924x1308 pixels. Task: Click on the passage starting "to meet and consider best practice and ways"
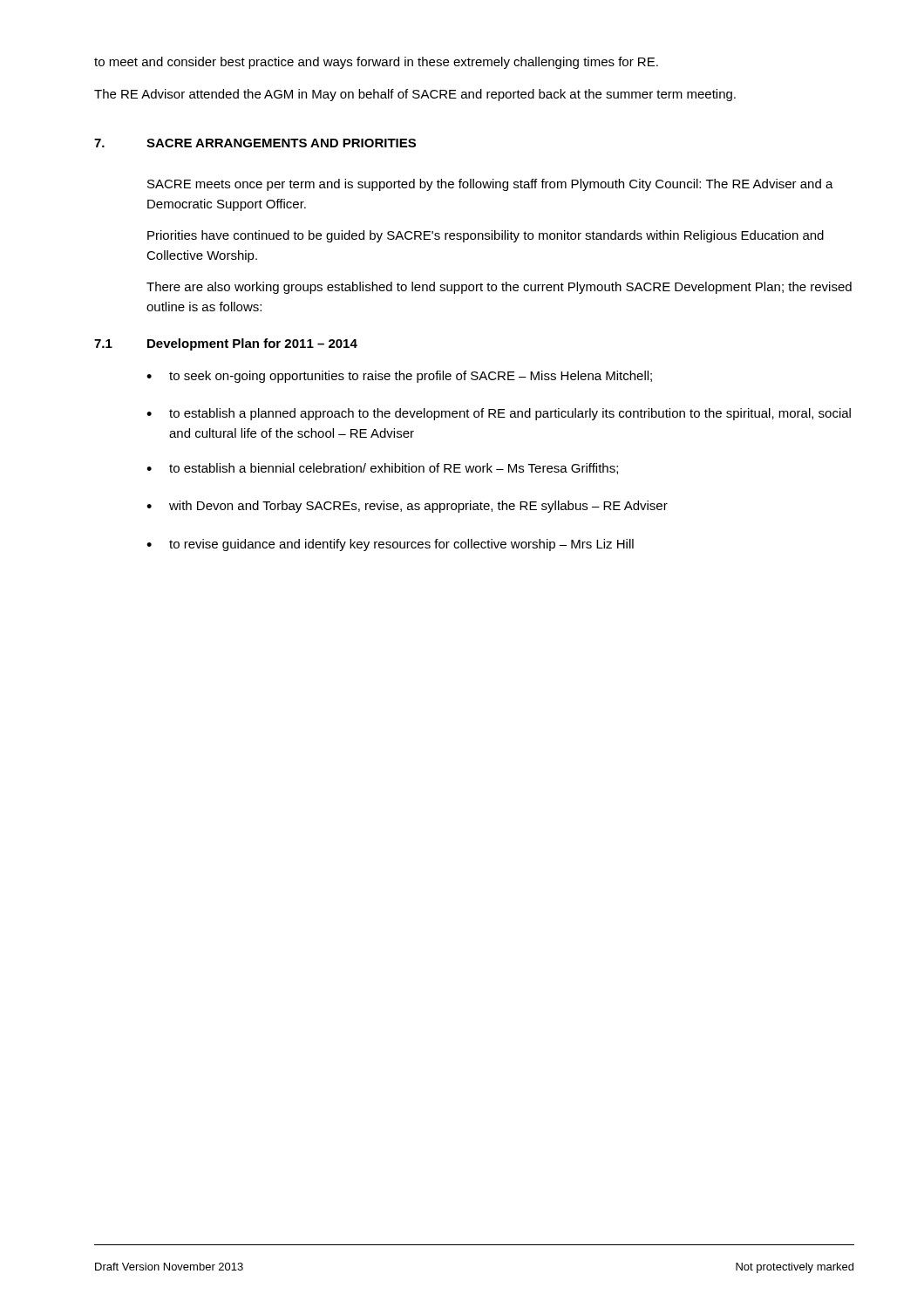376,61
